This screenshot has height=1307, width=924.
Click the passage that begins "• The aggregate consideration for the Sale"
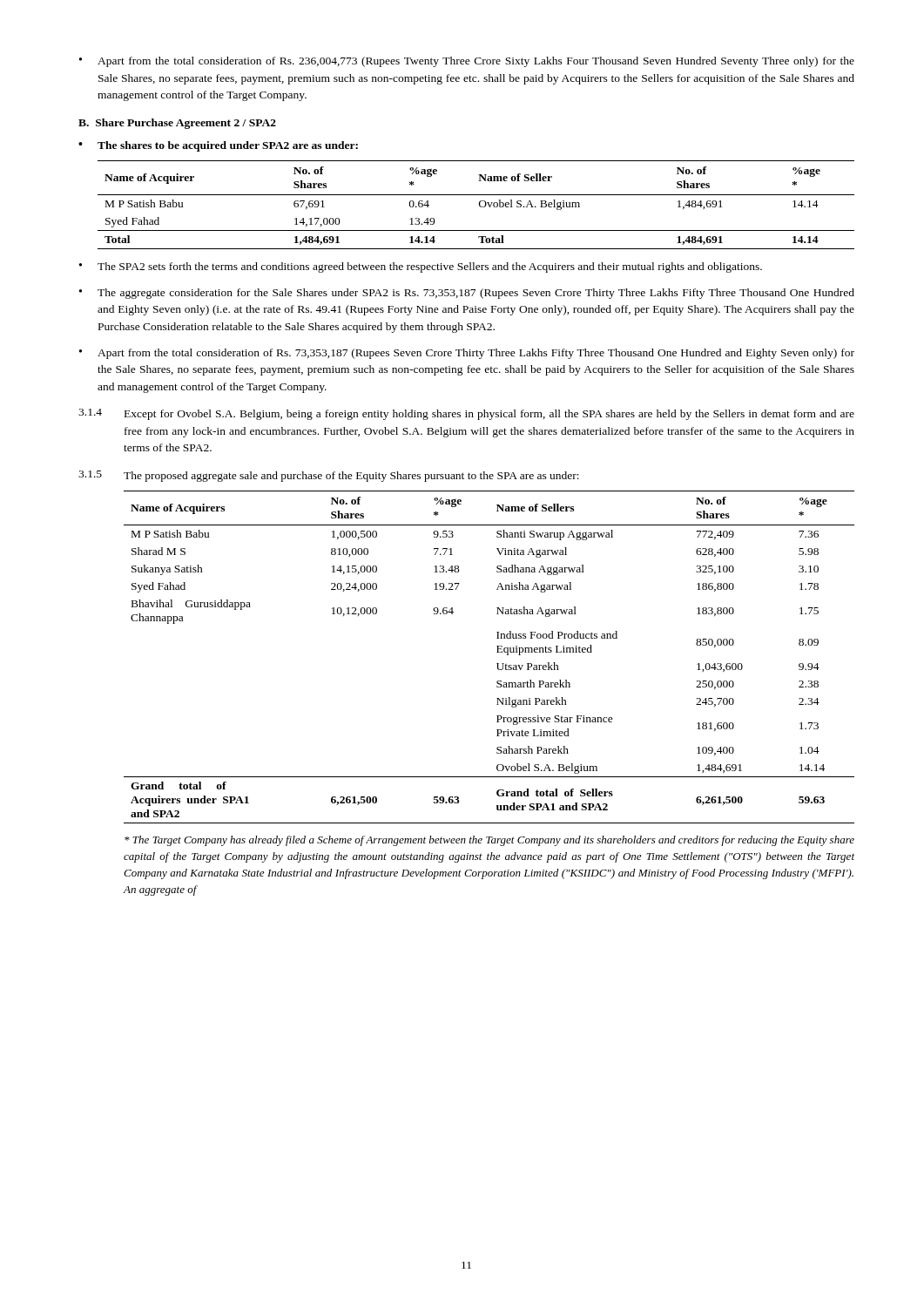[466, 309]
